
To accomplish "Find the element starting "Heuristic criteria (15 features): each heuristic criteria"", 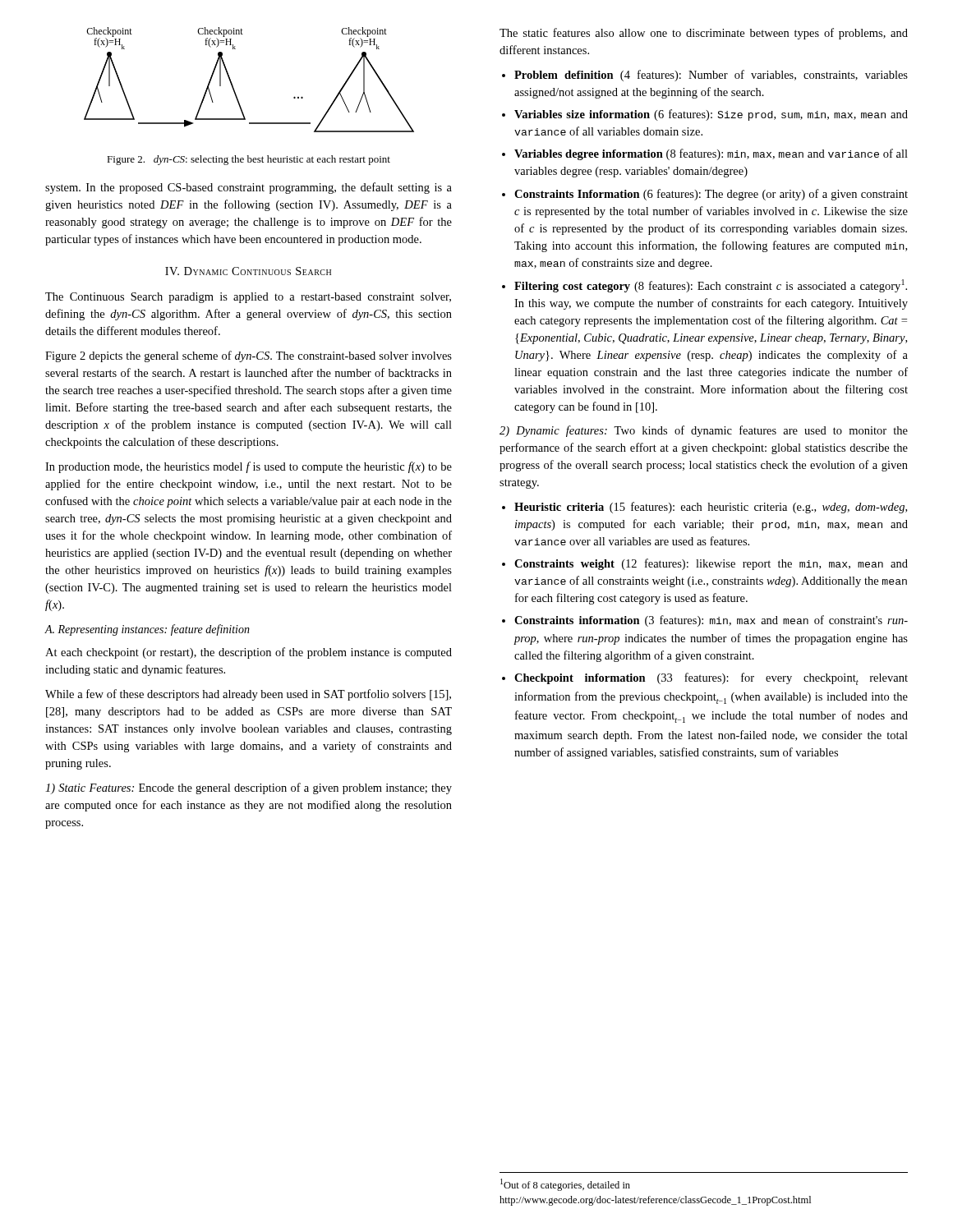I will click(711, 524).
